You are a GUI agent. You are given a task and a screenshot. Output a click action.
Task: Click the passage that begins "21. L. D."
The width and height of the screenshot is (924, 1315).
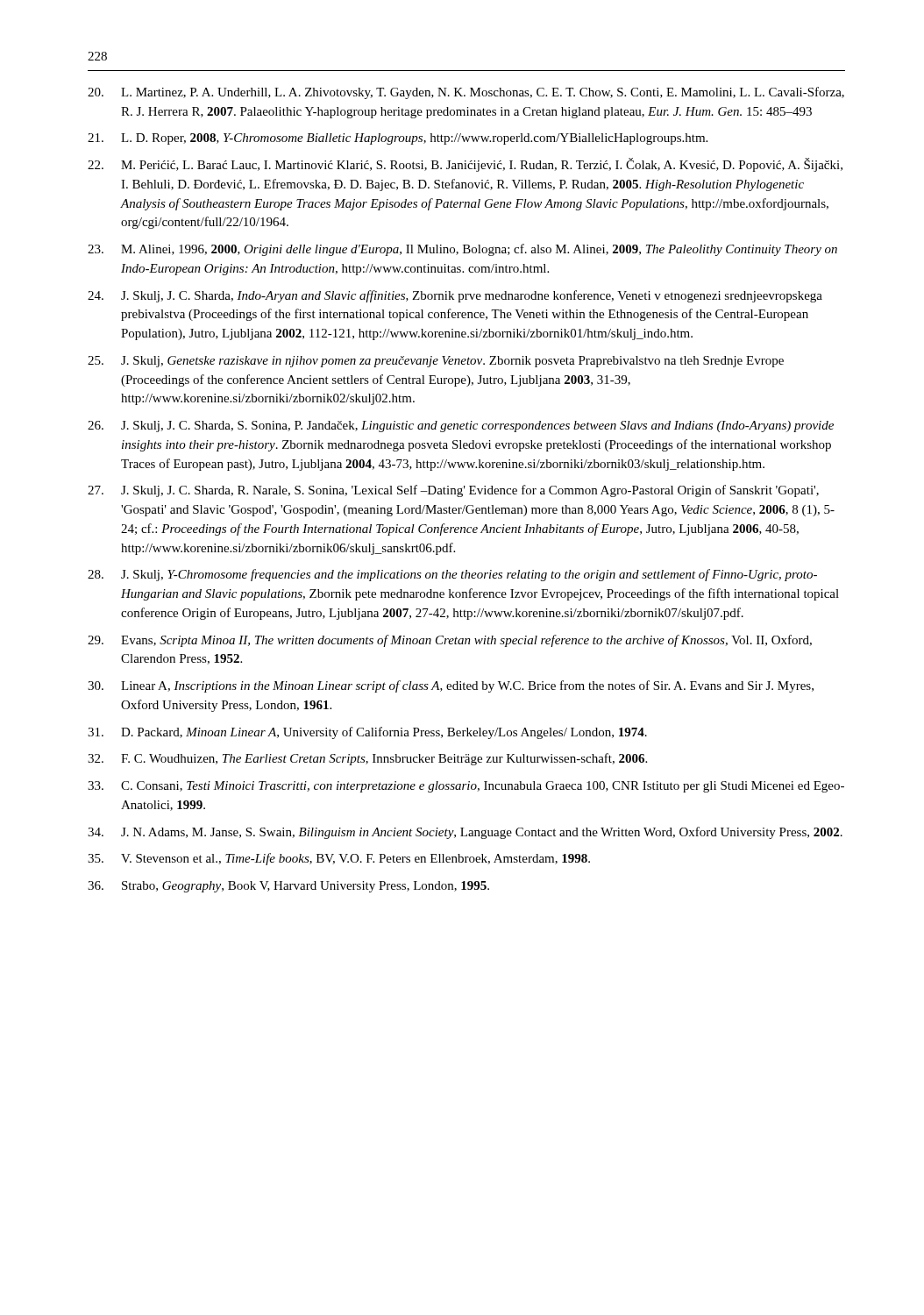coord(466,139)
